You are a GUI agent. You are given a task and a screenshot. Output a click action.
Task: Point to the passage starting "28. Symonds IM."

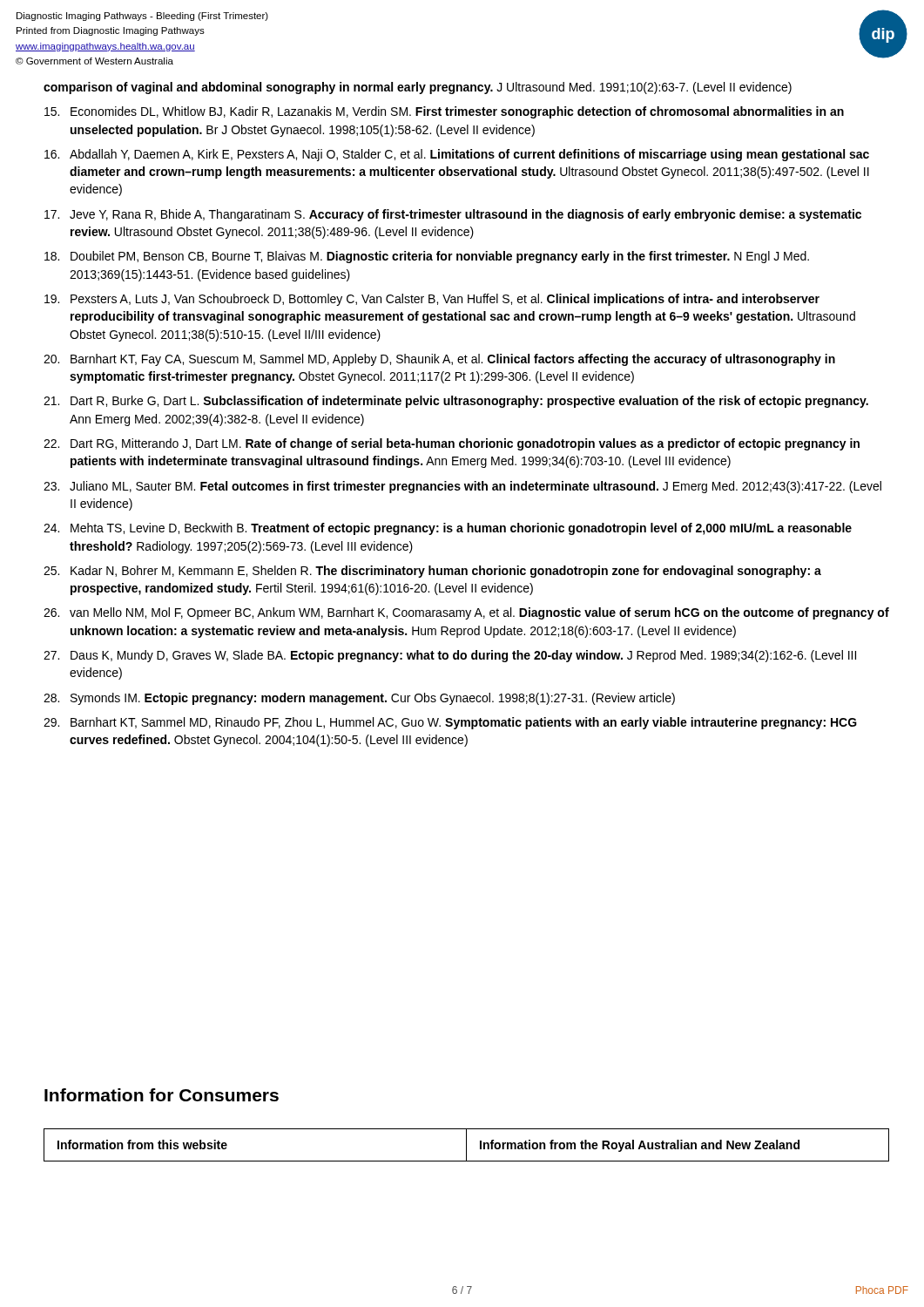pos(359,698)
